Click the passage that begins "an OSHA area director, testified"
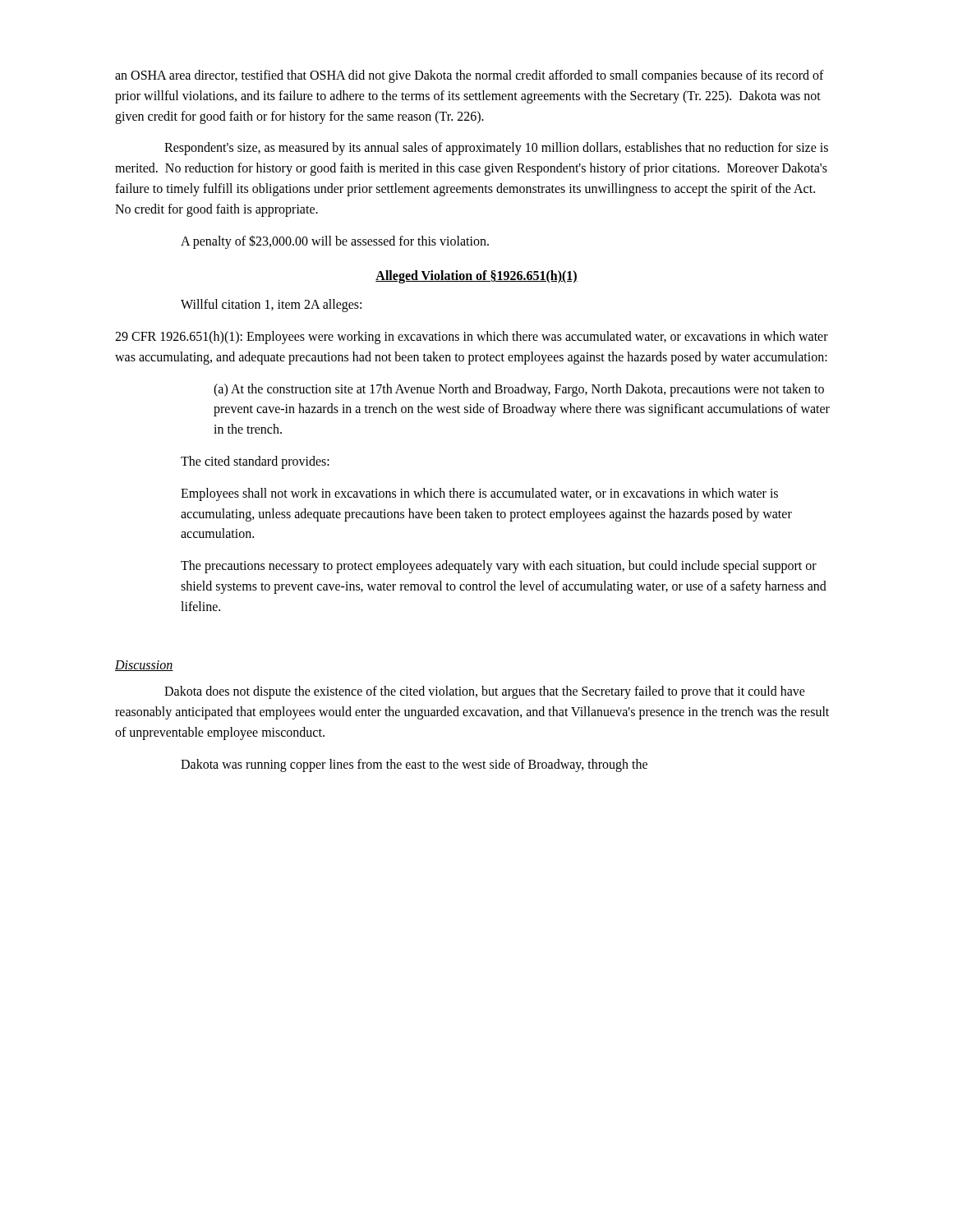This screenshot has width=953, height=1232. click(x=469, y=95)
